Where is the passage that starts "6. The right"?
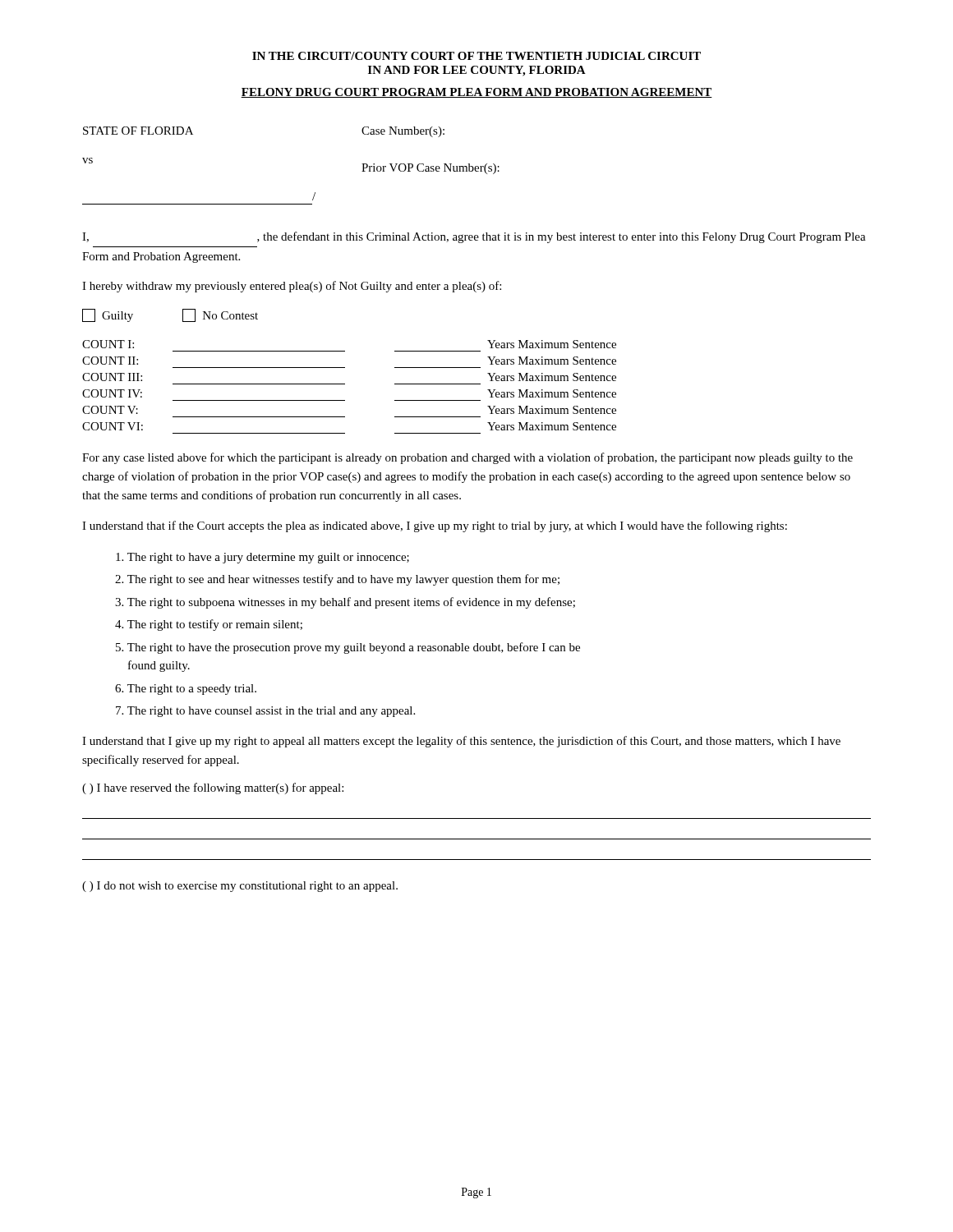The image size is (953, 1232). click(x=186, y=688)
